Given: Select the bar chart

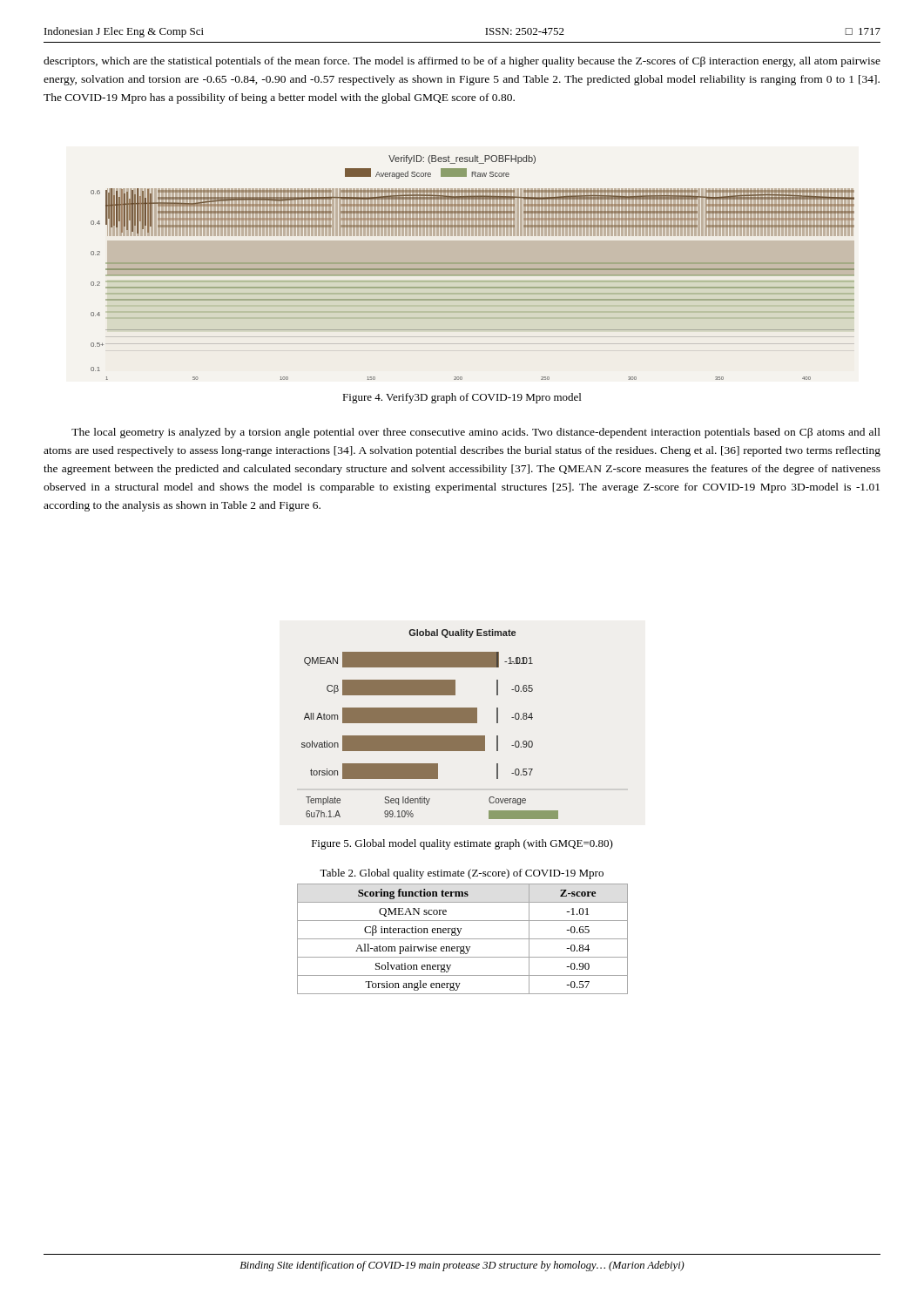Looking at the screenshot, I should tap(462, 723).
